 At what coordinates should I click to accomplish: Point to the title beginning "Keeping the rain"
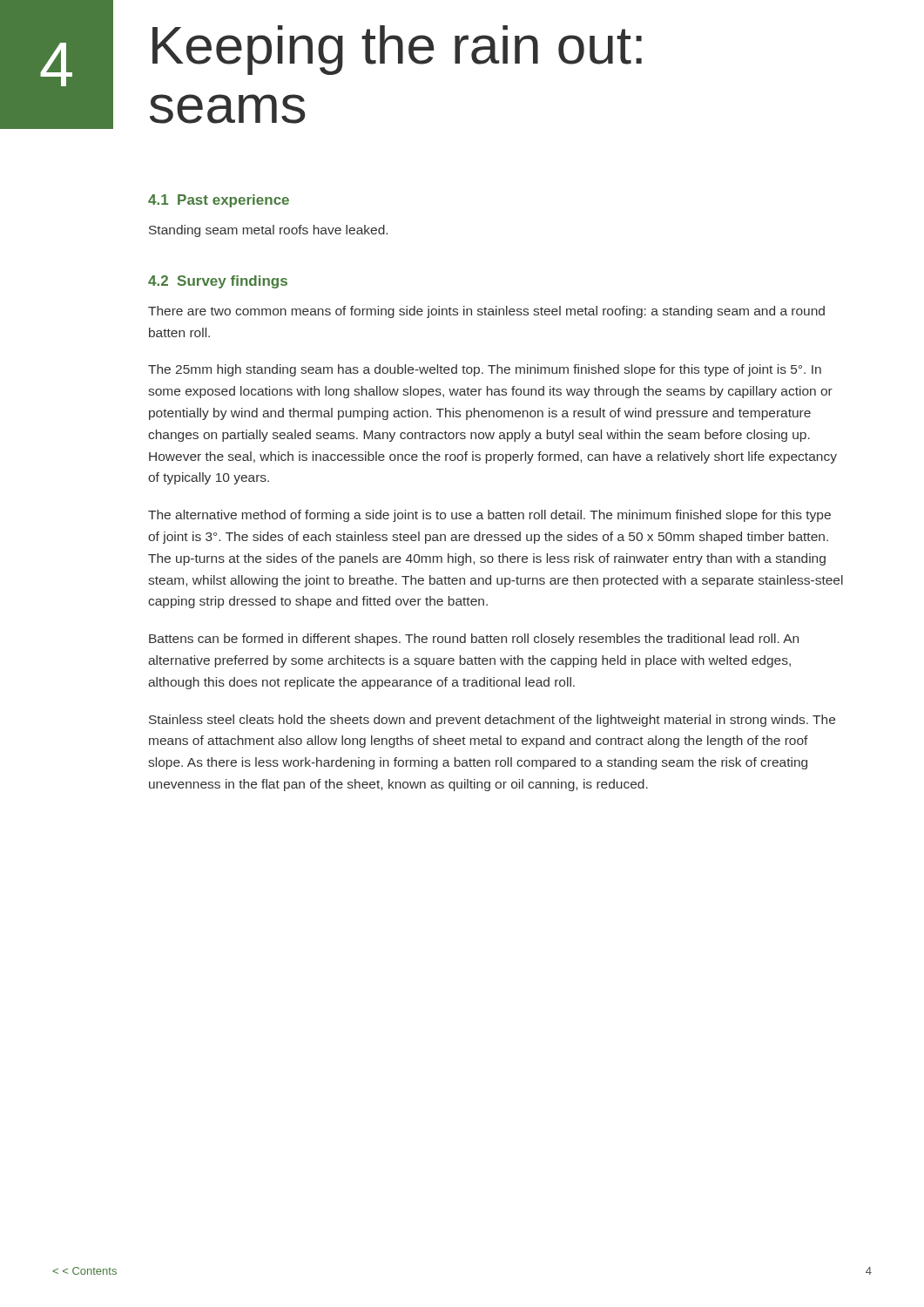510,75
